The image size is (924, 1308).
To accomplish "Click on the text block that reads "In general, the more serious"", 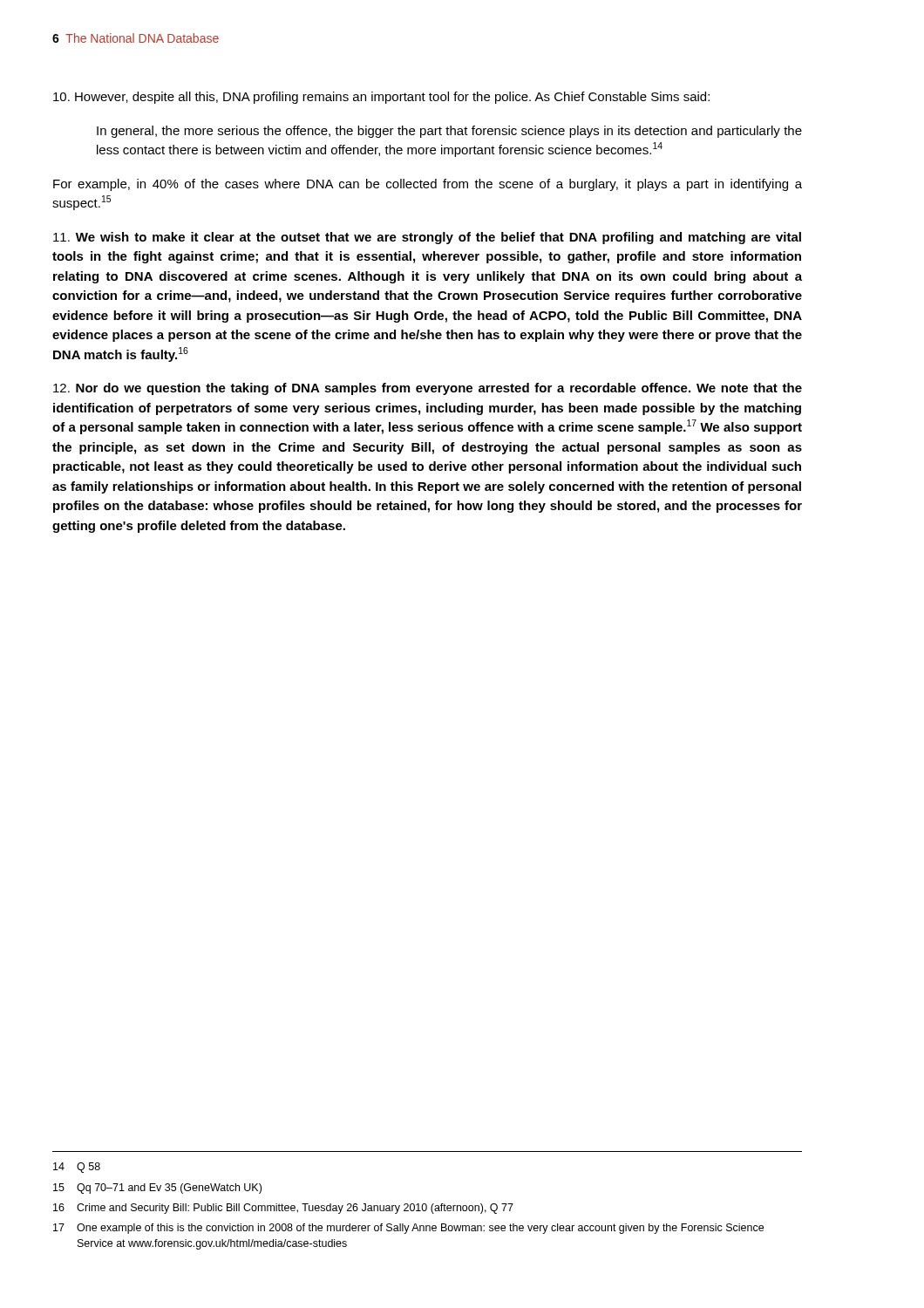I will (x=449, y=140).
